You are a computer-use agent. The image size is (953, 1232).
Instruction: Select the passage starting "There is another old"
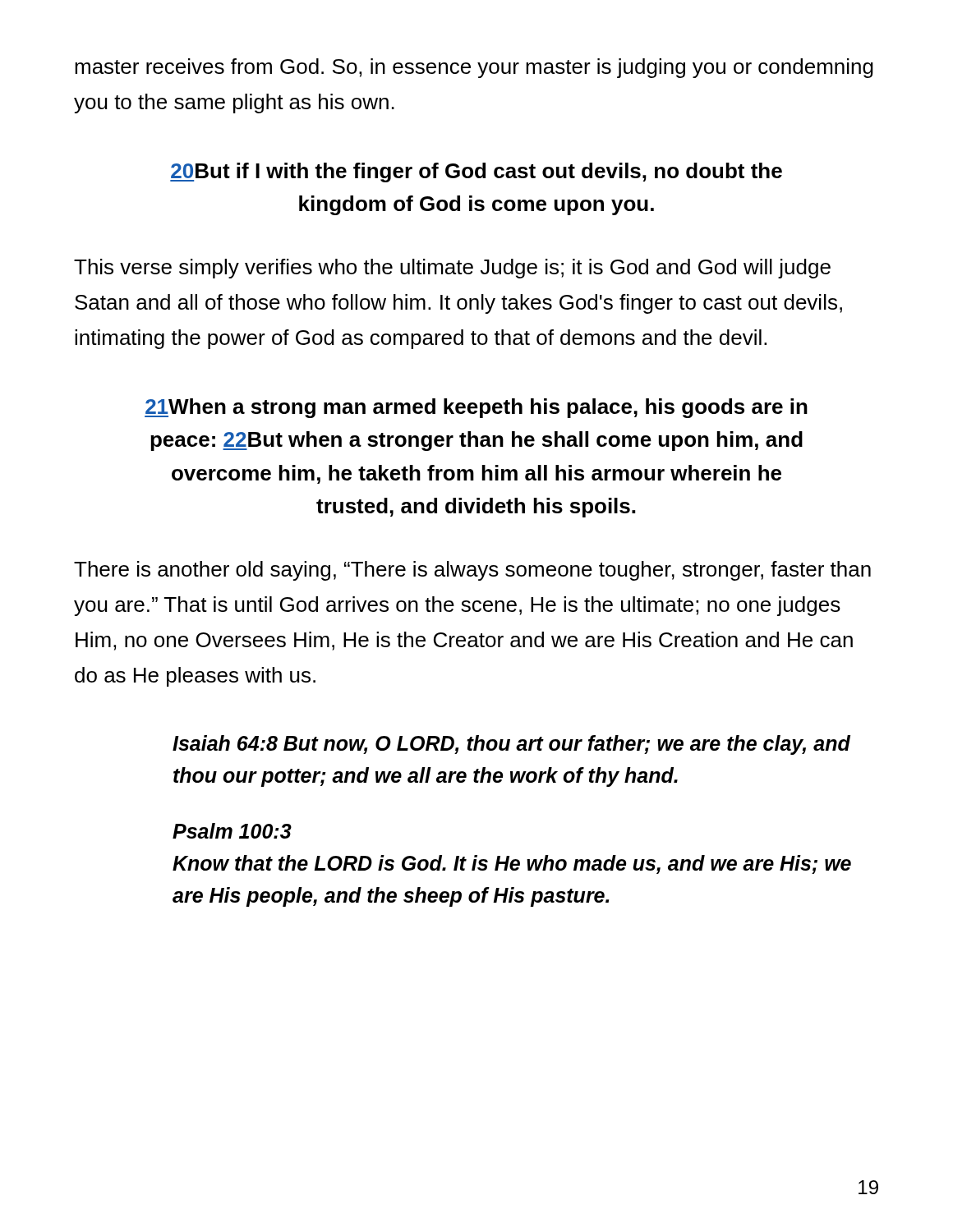coord(473,622)
